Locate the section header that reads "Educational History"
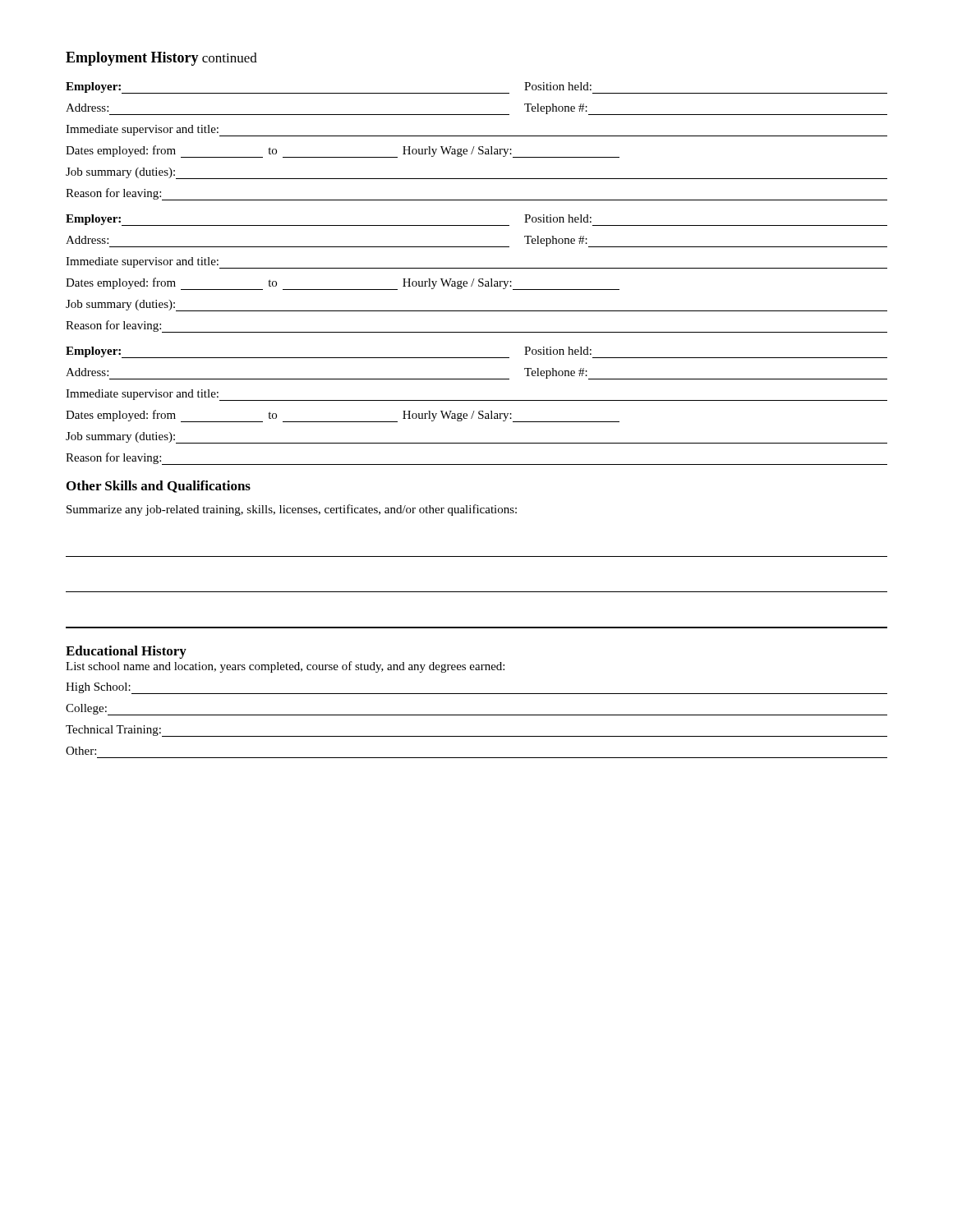 (126, 651)
